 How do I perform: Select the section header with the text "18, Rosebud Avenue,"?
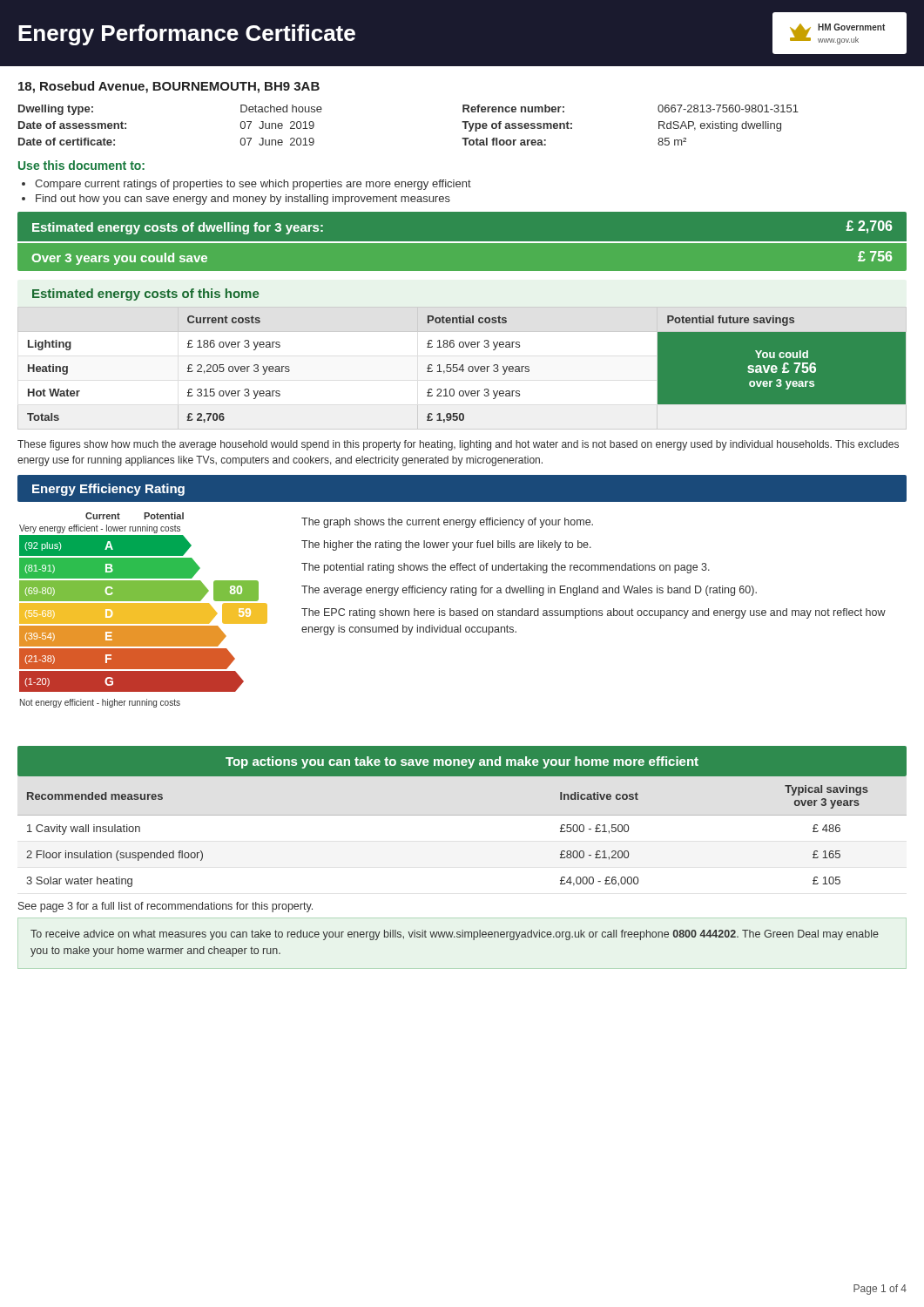coord(169,87)
